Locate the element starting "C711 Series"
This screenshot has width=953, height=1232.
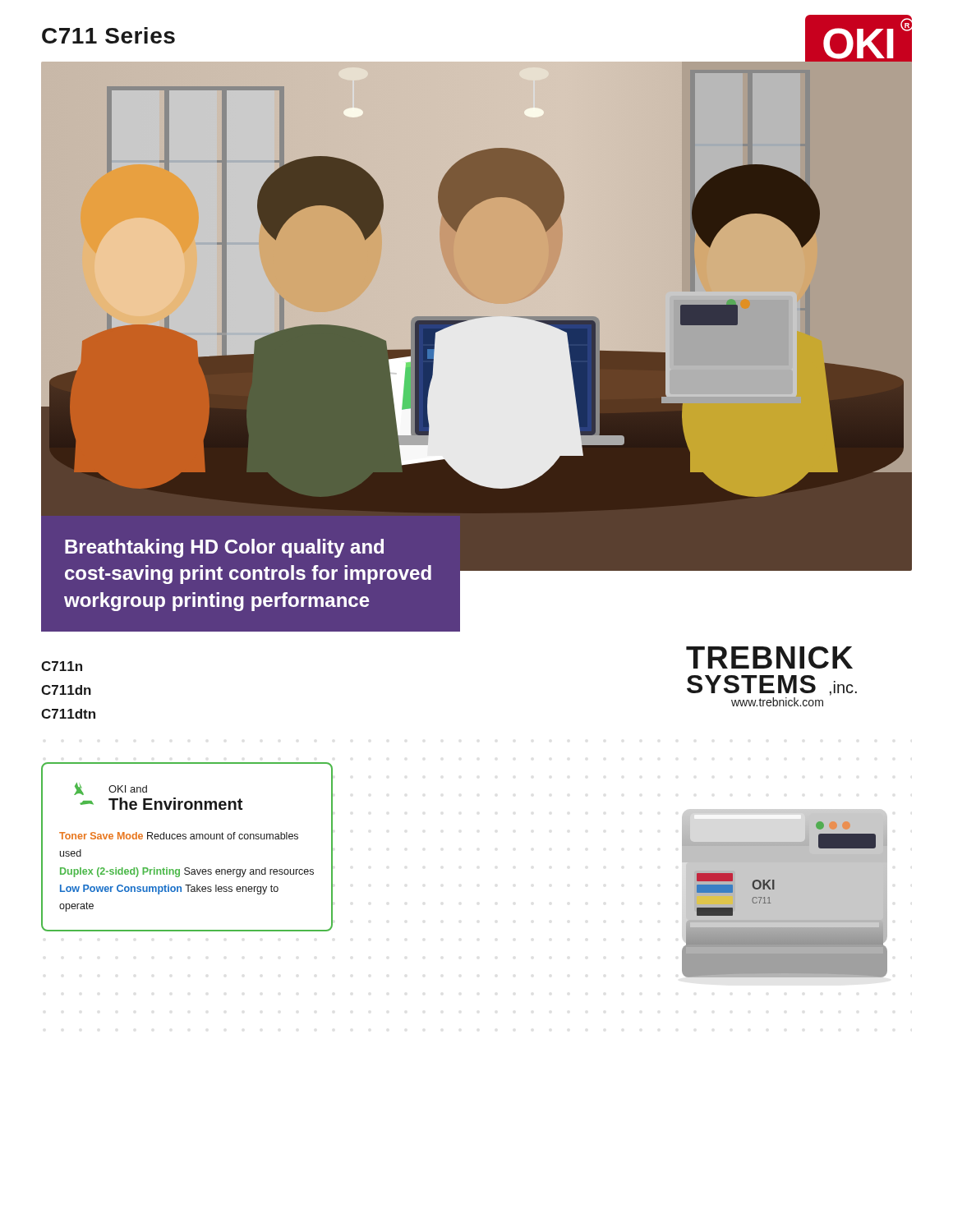tap(109, 36)
